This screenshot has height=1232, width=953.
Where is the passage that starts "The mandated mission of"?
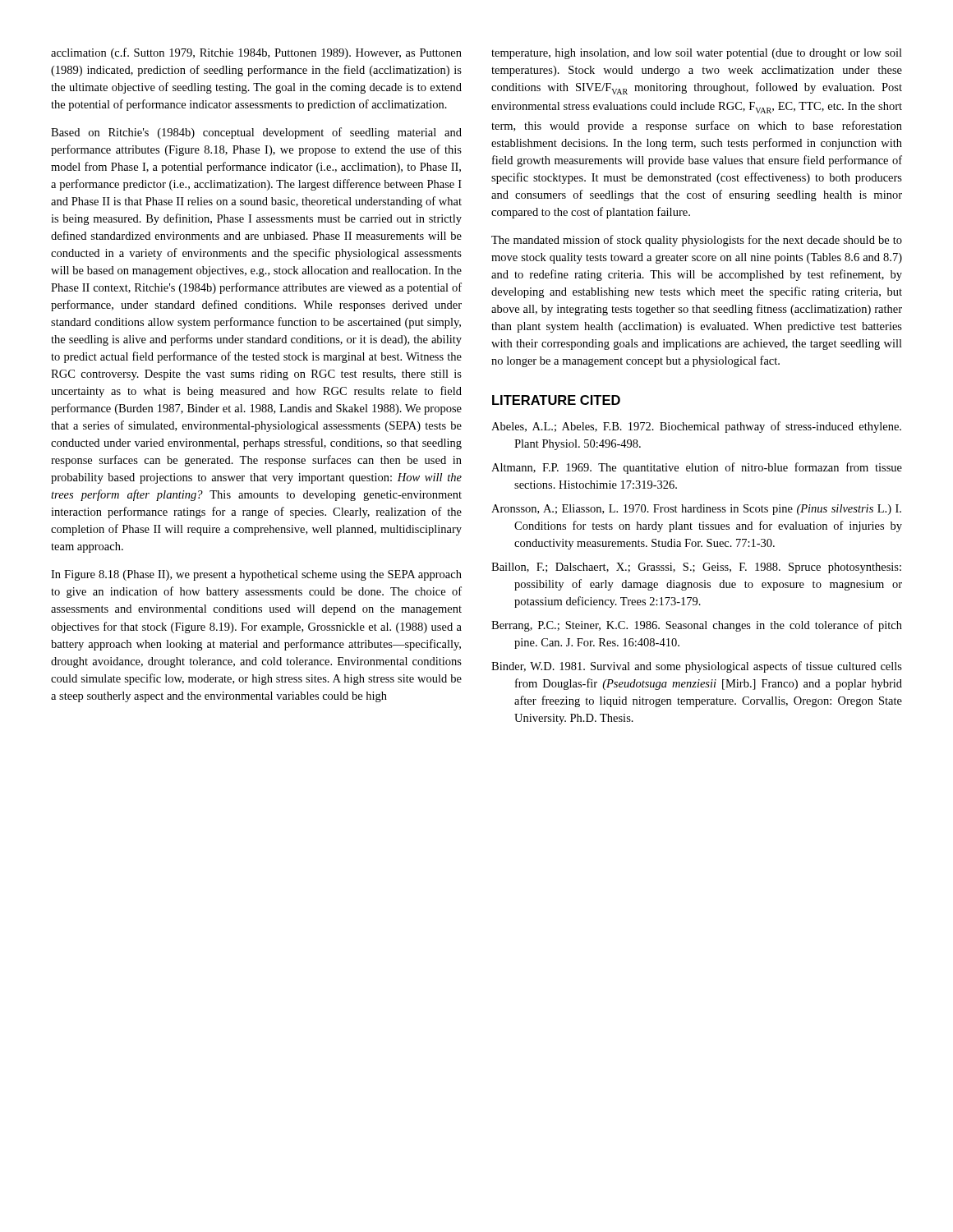click(697, 301)
